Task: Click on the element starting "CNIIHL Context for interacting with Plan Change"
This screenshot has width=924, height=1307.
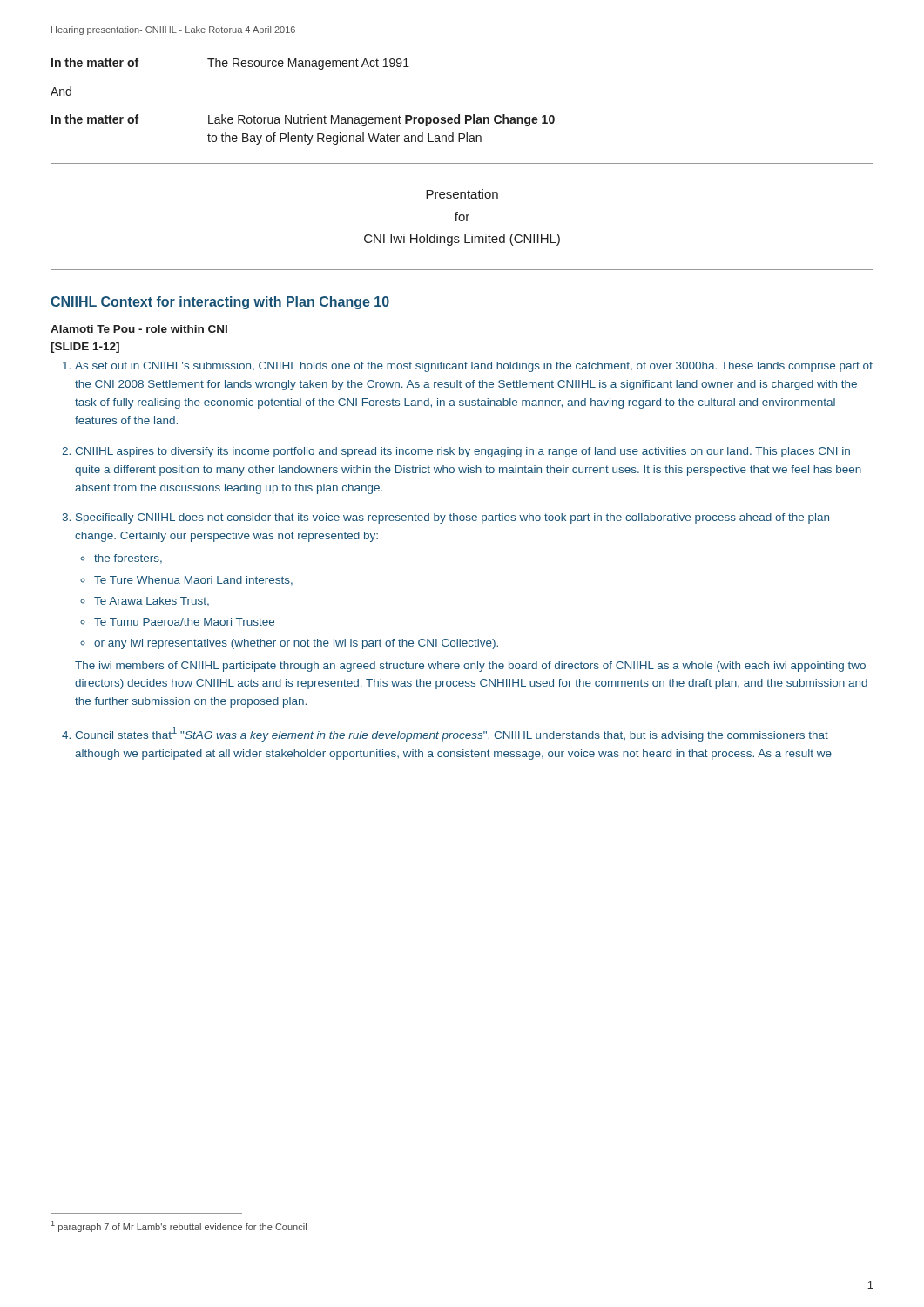Action: click(220, 301)
